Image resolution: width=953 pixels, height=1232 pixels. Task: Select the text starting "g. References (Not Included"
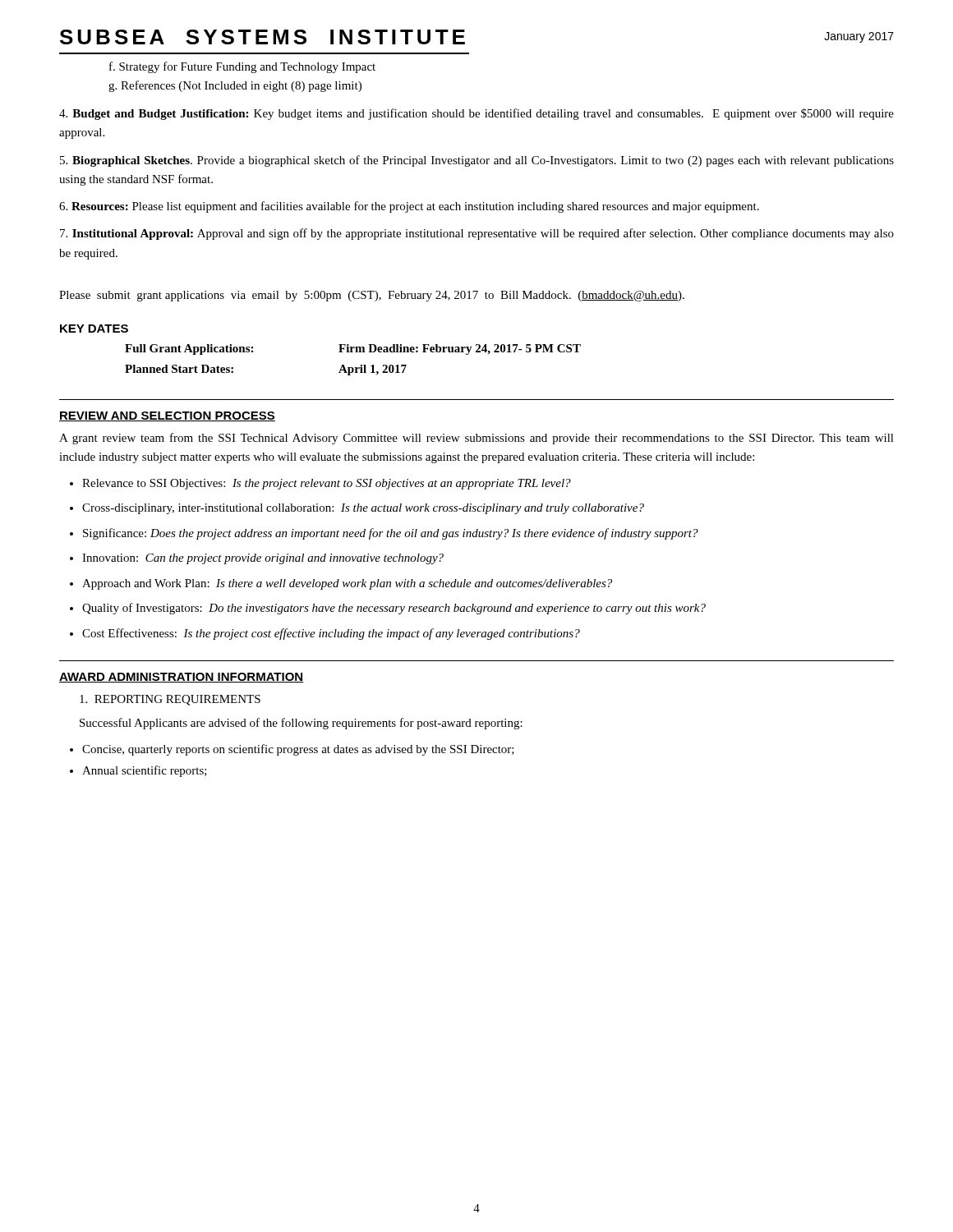point(235,85)
